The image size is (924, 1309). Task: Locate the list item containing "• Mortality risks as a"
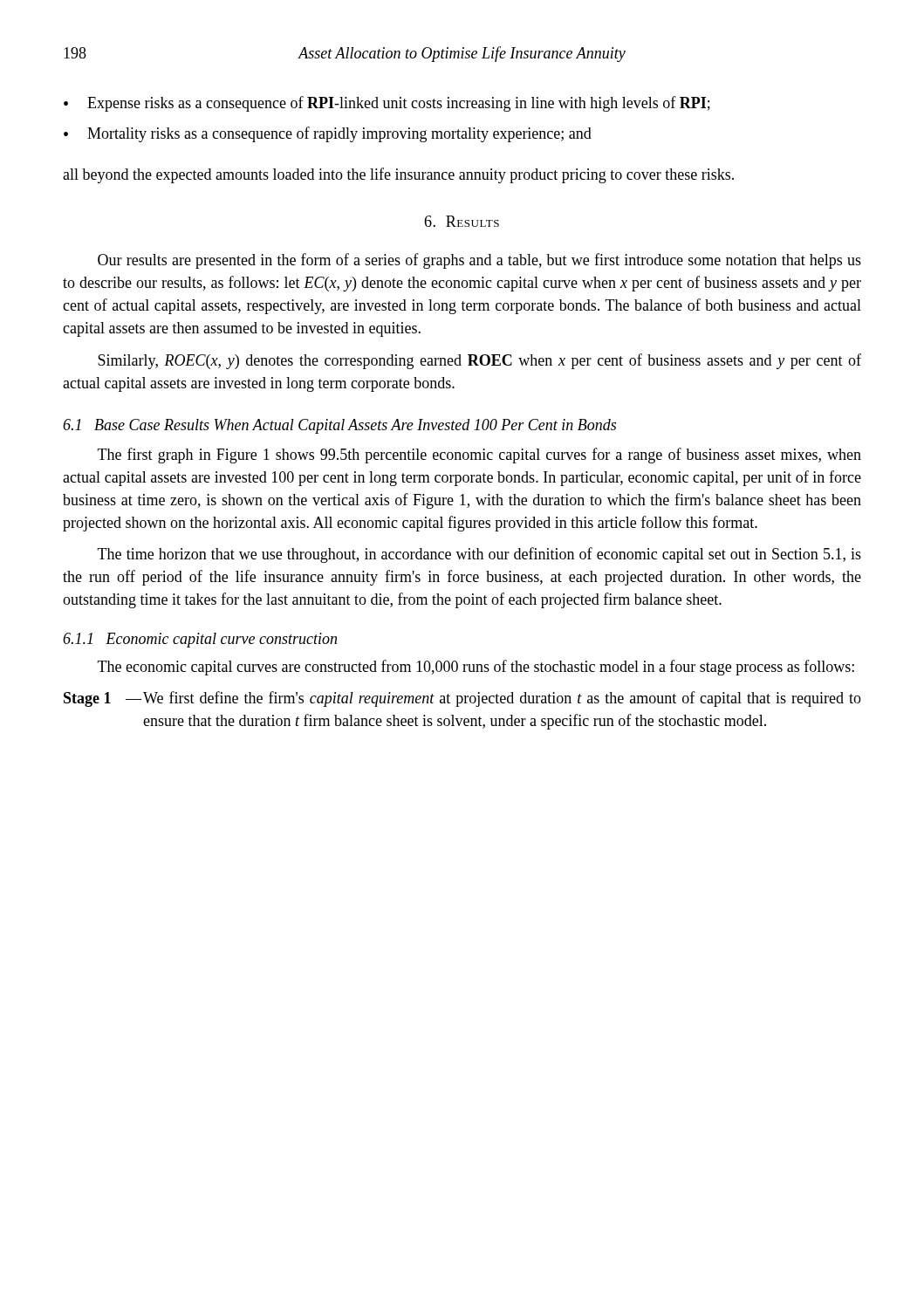pos(462,135)
